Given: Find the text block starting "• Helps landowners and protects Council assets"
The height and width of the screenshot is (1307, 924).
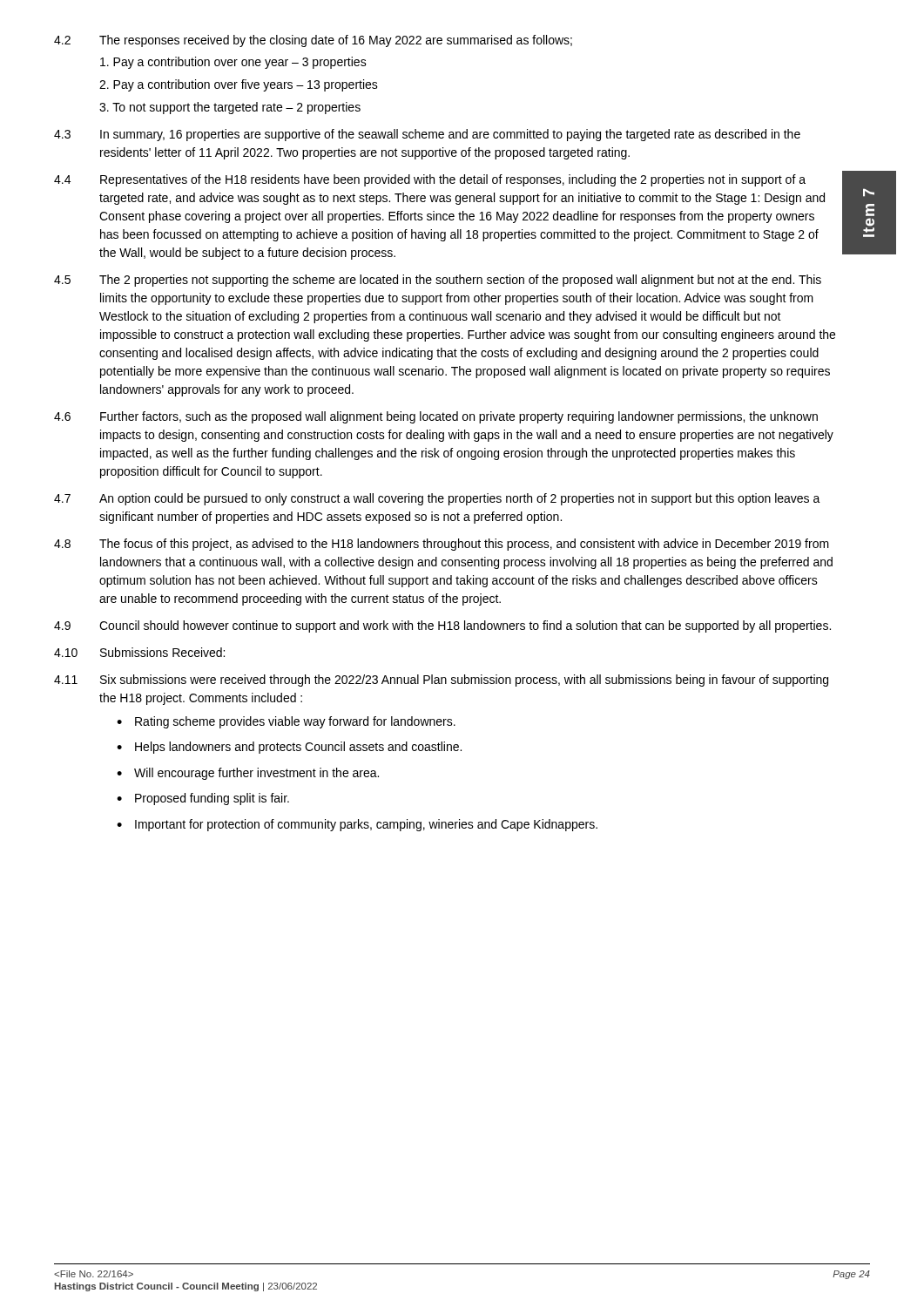Looking at the screenshot, I should [290, 749].
